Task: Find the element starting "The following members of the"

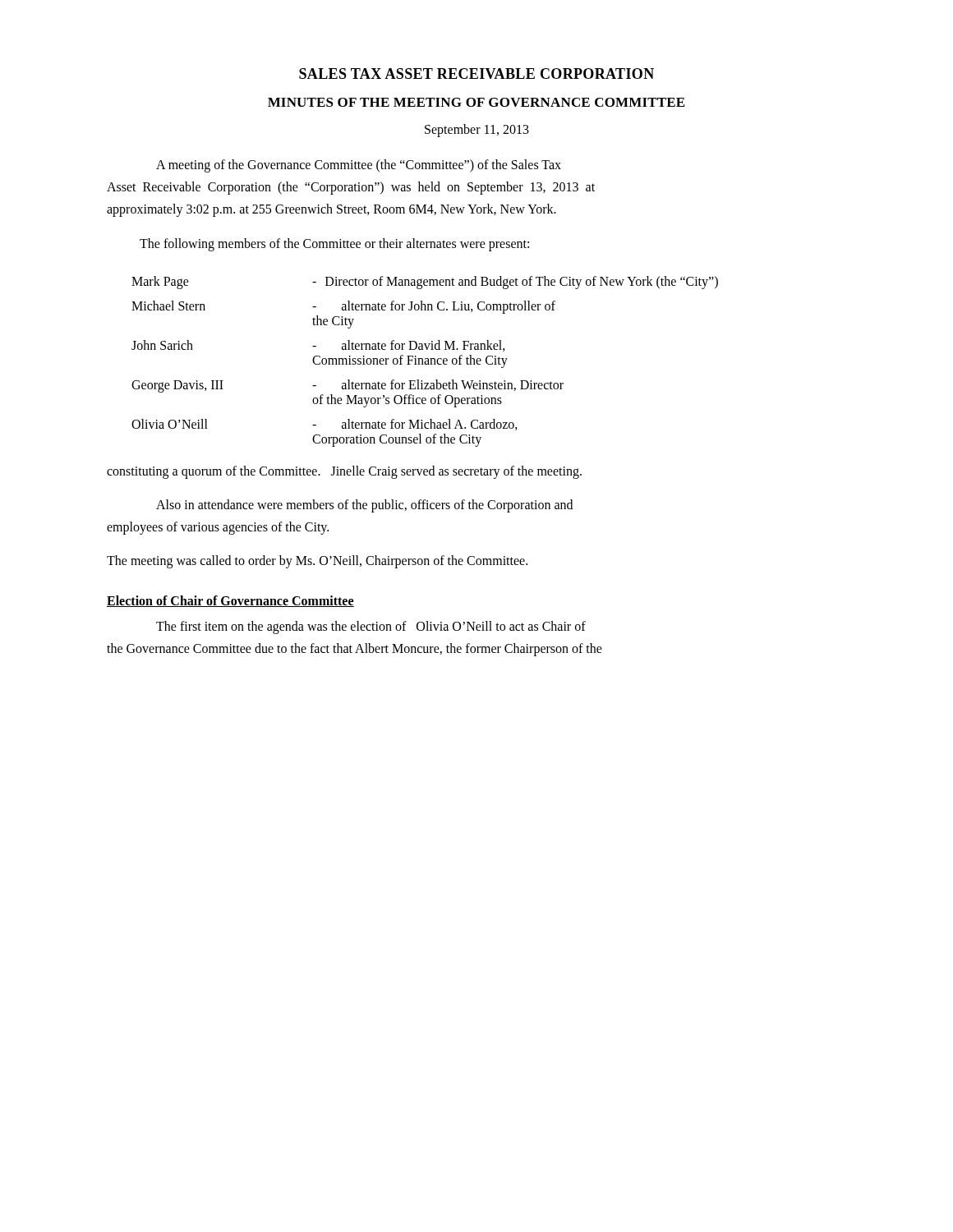Action: (x=335, y=243)
